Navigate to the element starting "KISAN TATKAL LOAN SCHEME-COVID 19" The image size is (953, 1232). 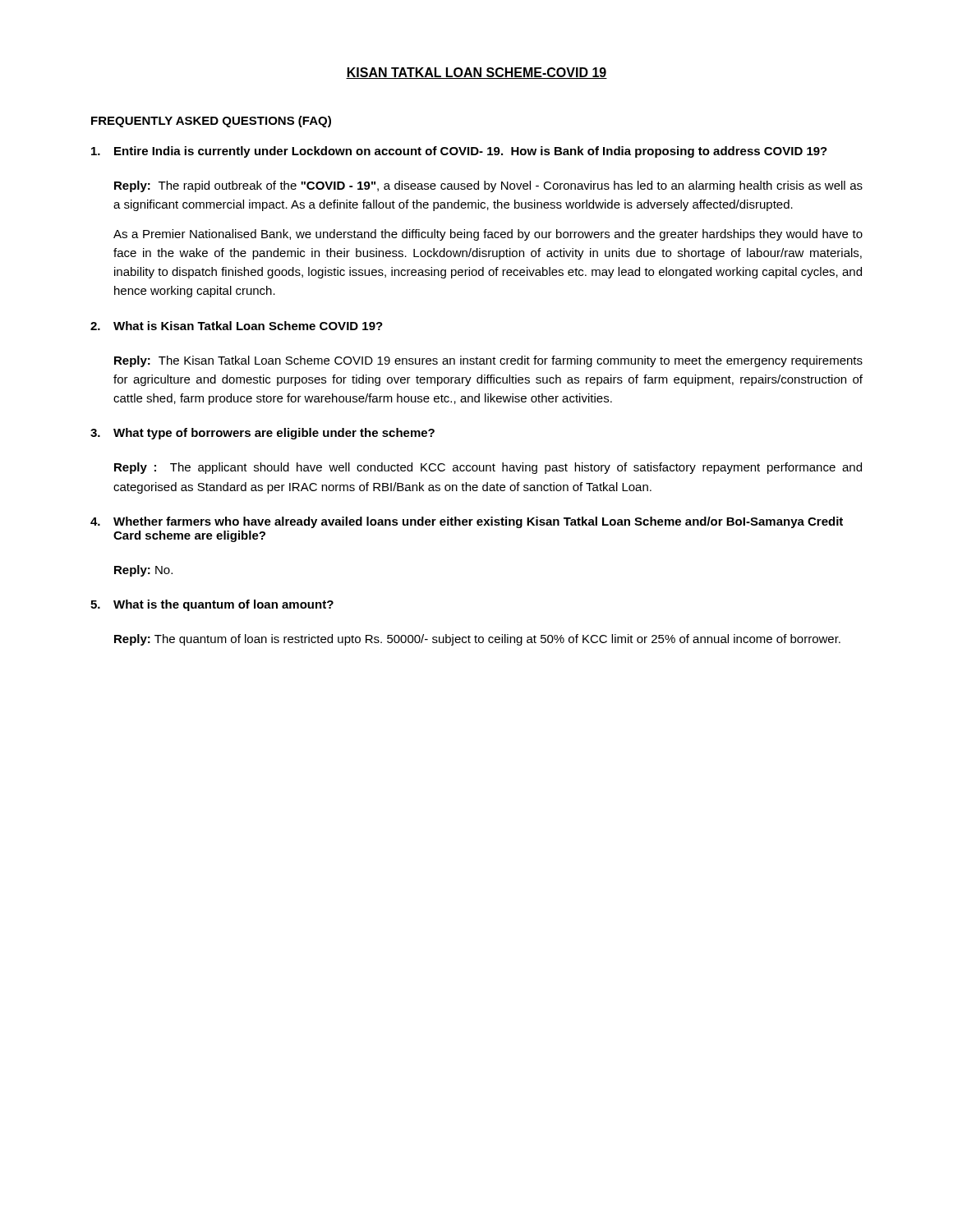coord(476,73)
